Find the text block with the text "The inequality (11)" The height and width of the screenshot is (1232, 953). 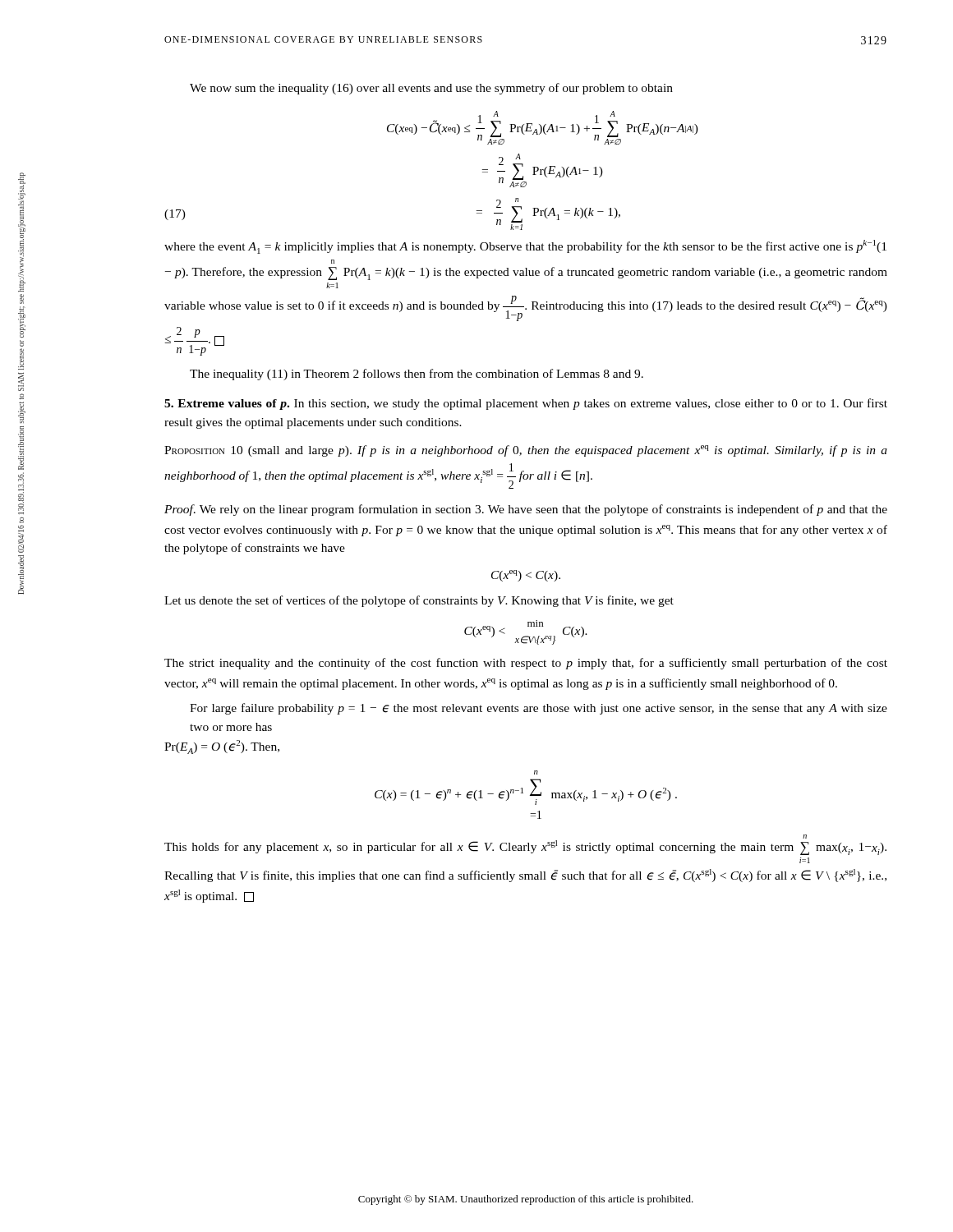click(x=404, y=374)
